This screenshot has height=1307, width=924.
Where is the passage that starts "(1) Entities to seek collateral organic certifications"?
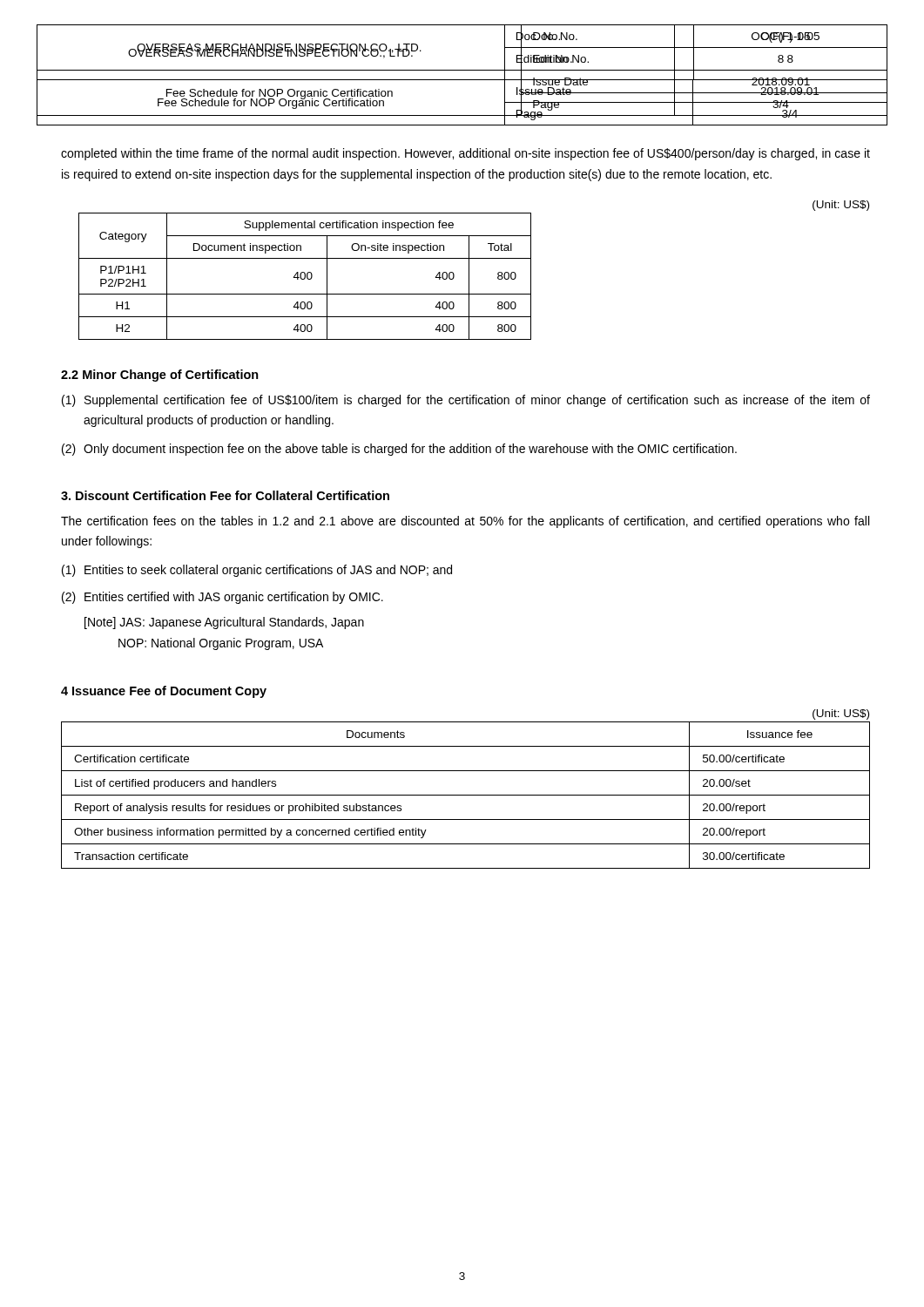257,570
